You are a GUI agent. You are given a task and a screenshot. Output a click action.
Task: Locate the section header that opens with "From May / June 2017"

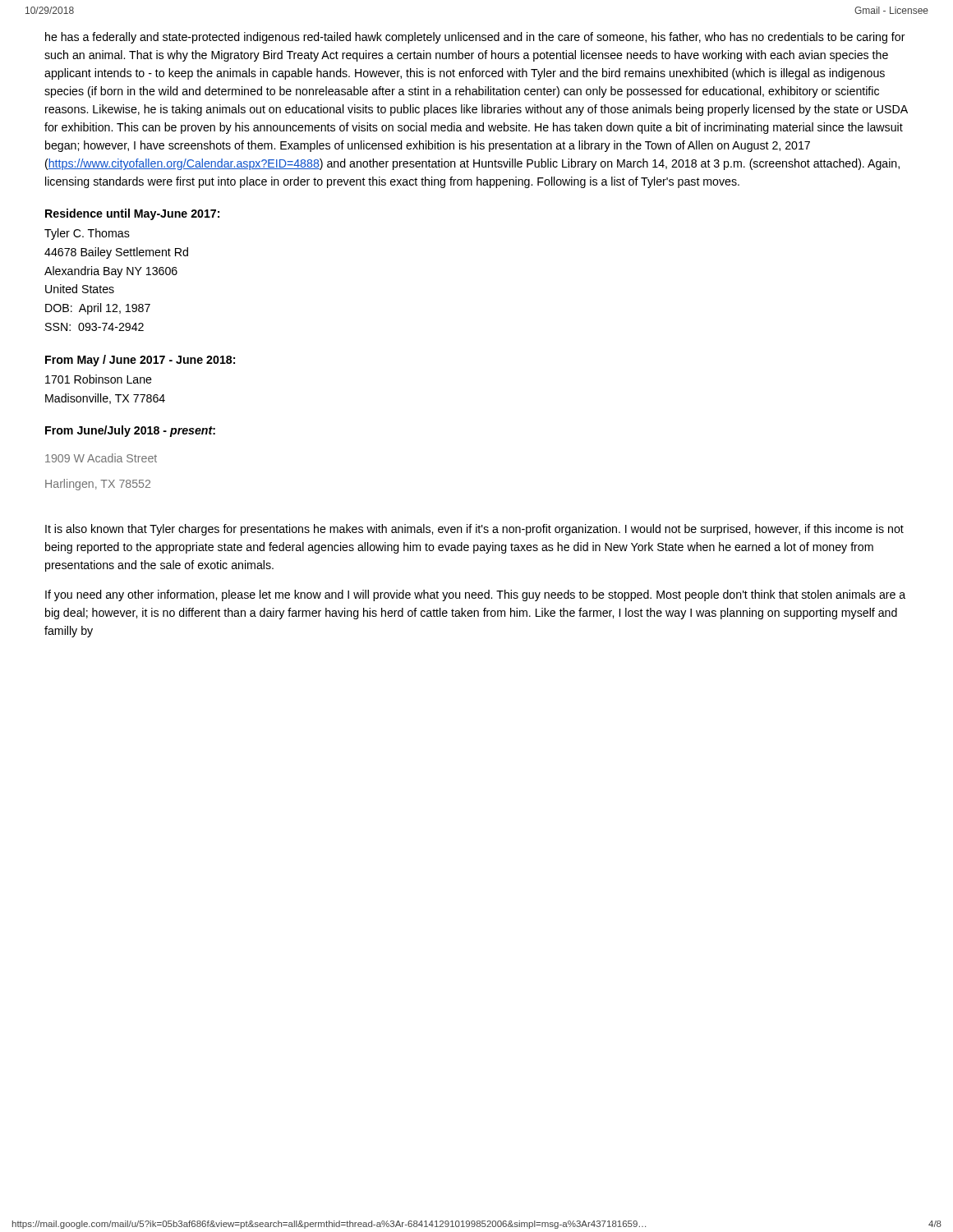click(x=140, y=359)
